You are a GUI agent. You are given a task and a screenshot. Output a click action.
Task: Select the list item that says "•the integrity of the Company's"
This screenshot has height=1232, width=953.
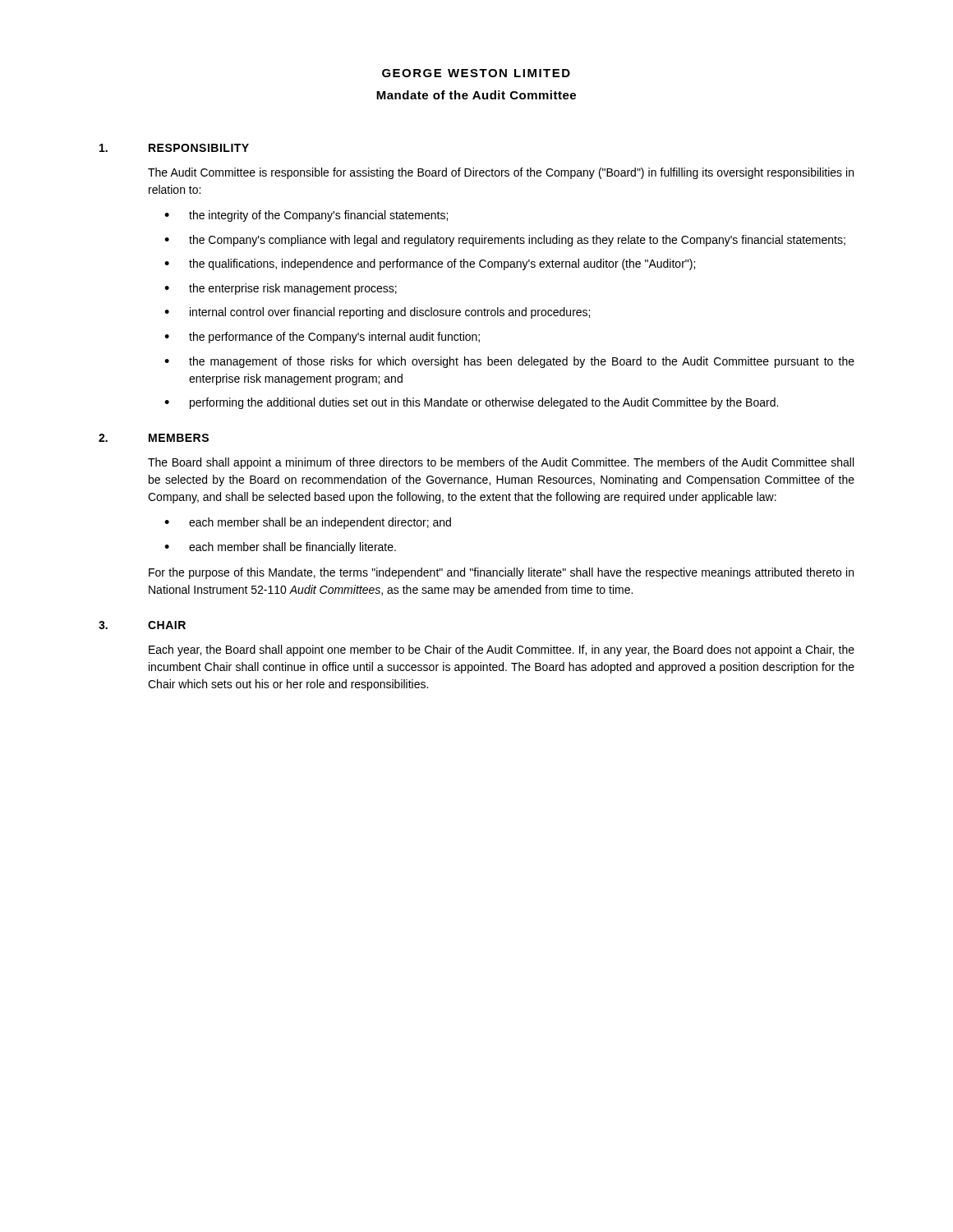pyautogui.click(x=306, y=216)
